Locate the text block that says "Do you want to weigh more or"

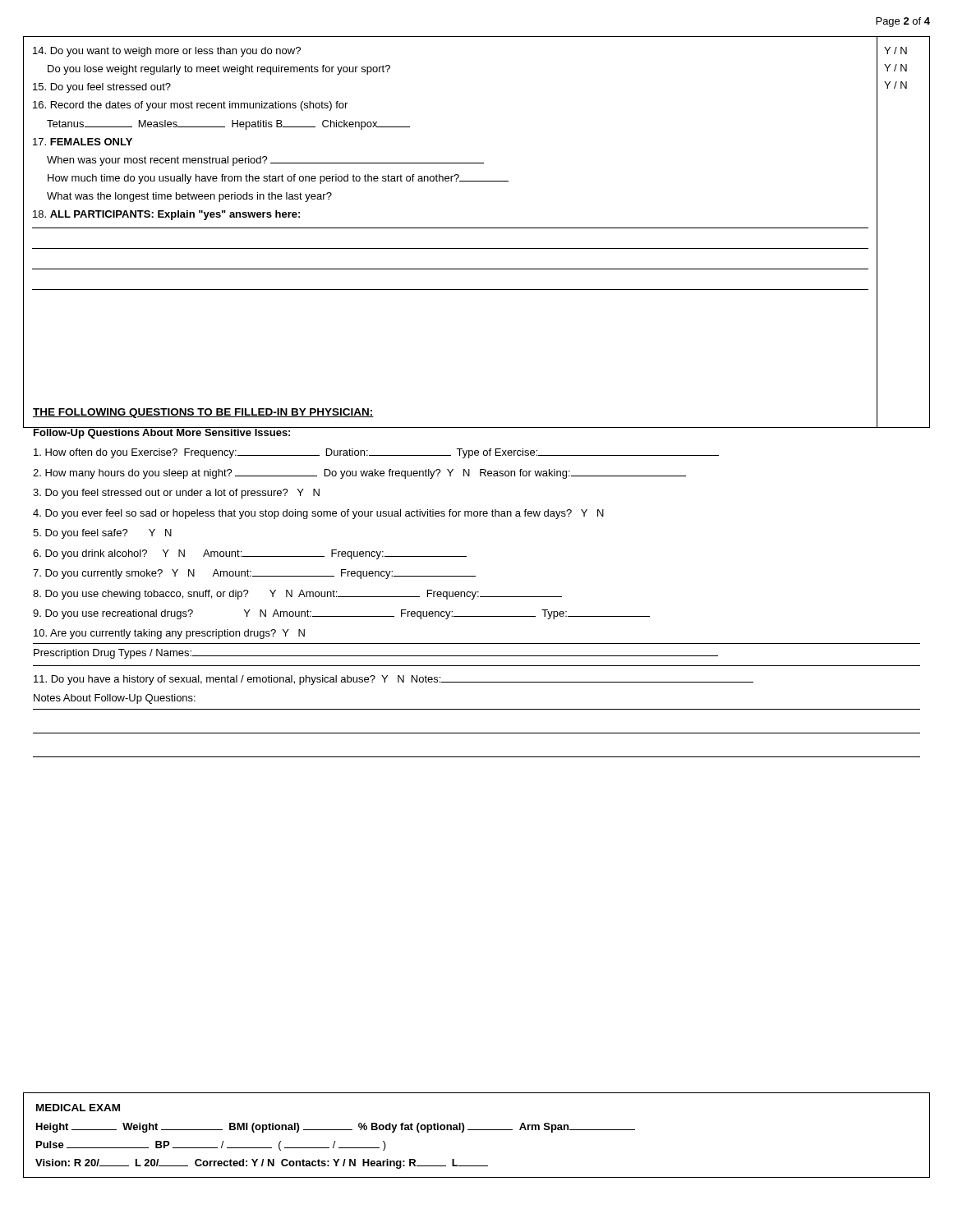pyautogui.click(x=476, y=232)
